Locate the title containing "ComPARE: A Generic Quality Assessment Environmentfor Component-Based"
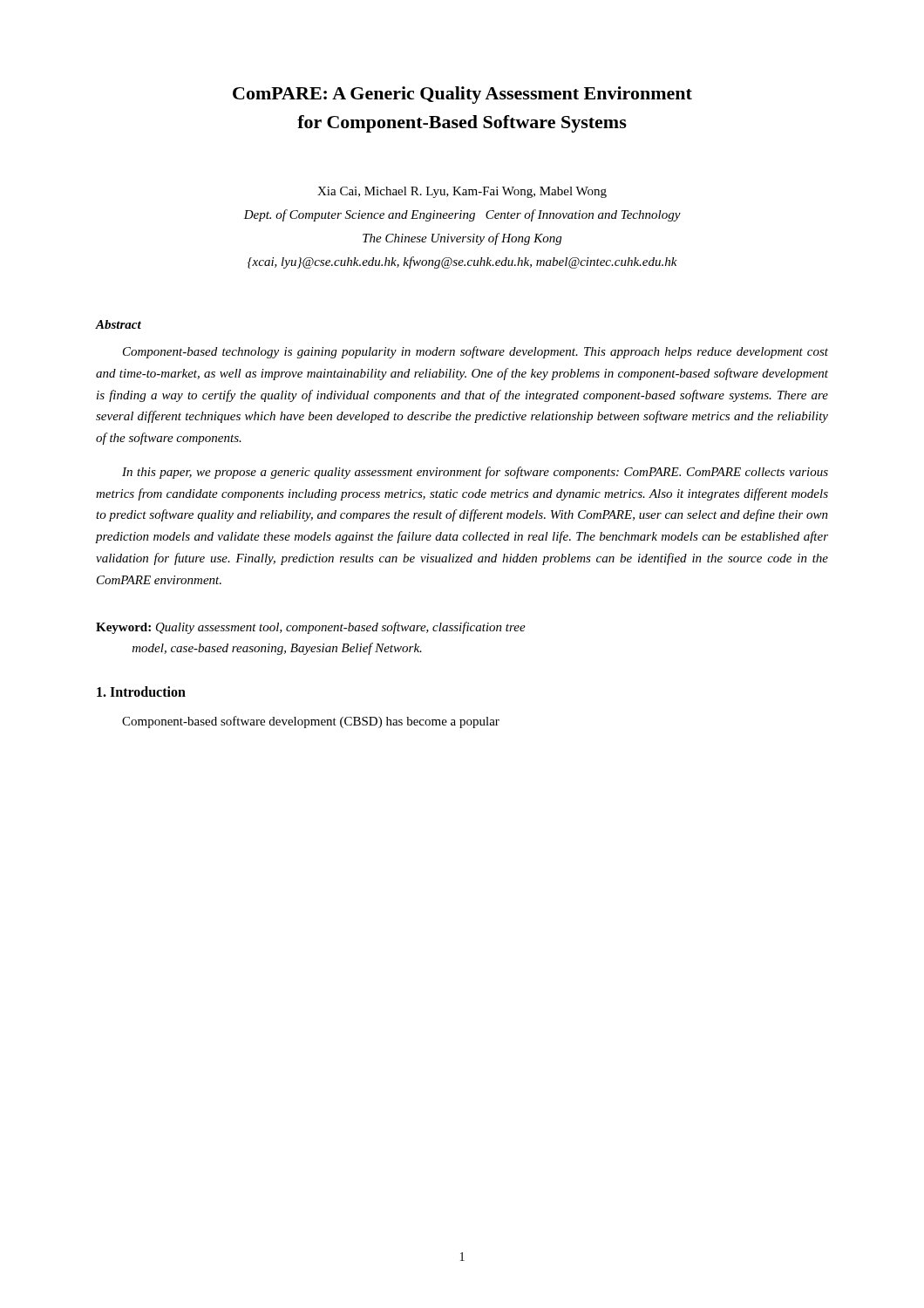 pos(462,107)
